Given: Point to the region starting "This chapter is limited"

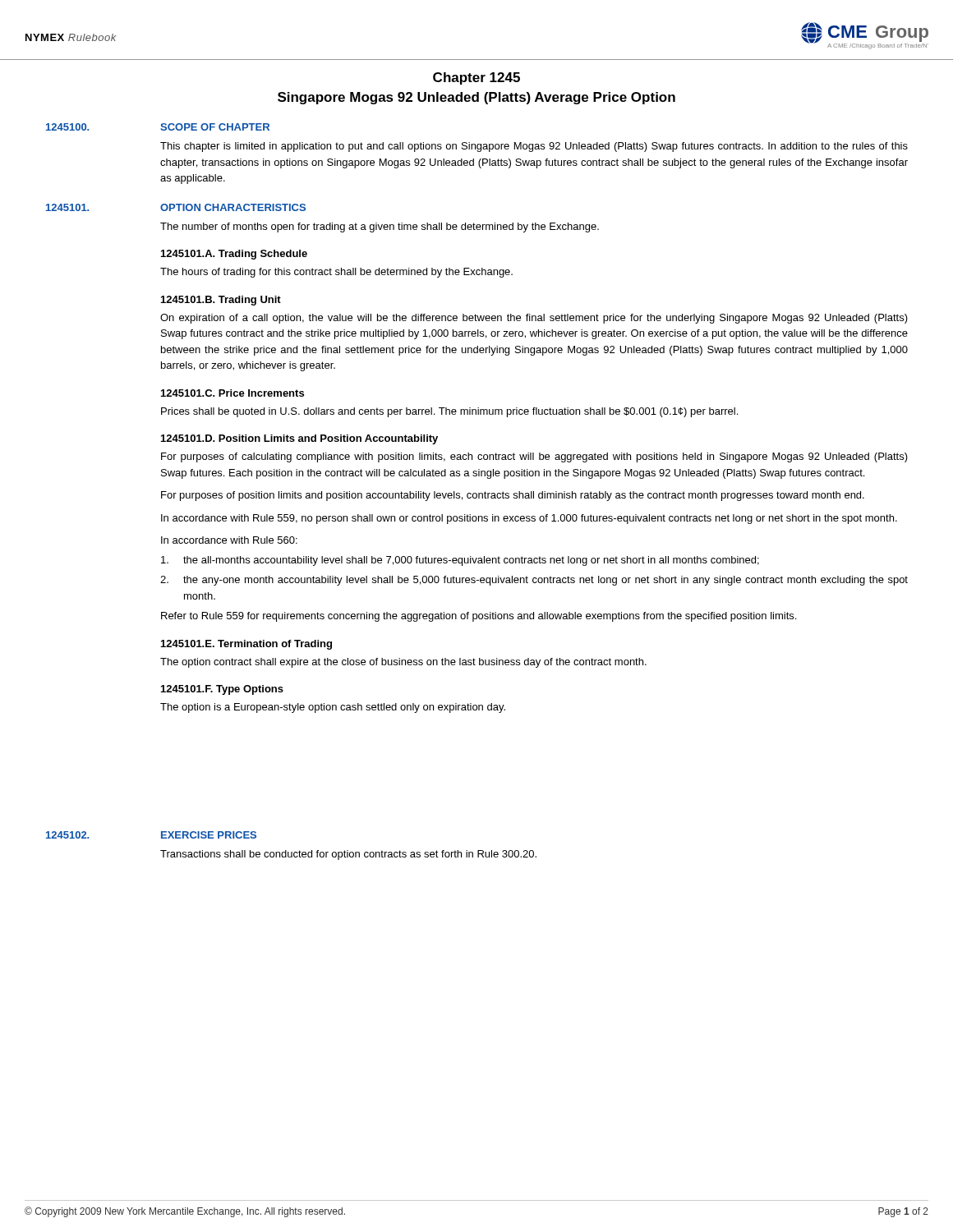Looking at the screenshot, I should tap(534, 162).
